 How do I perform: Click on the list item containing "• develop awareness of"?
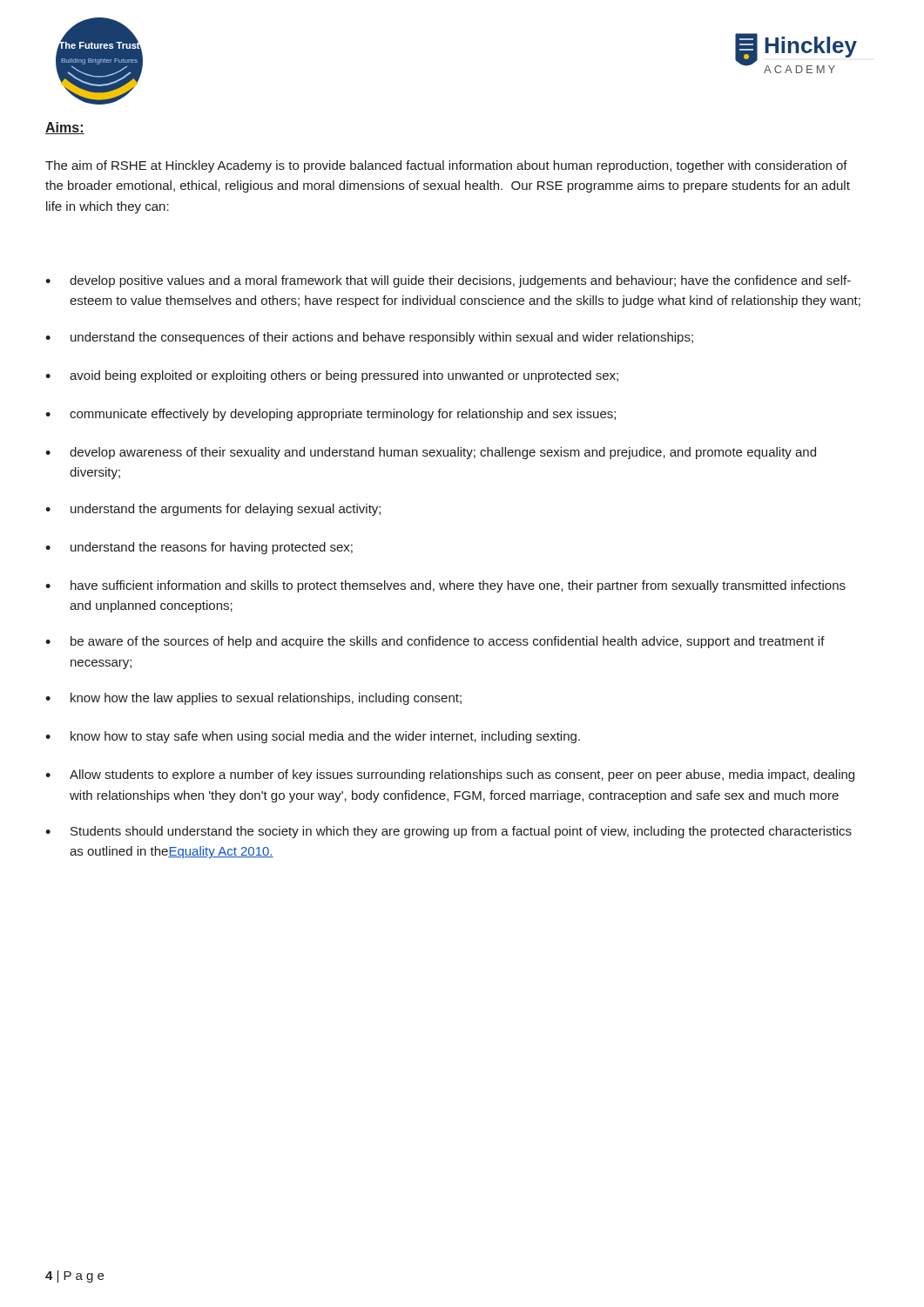coord(455,462)
